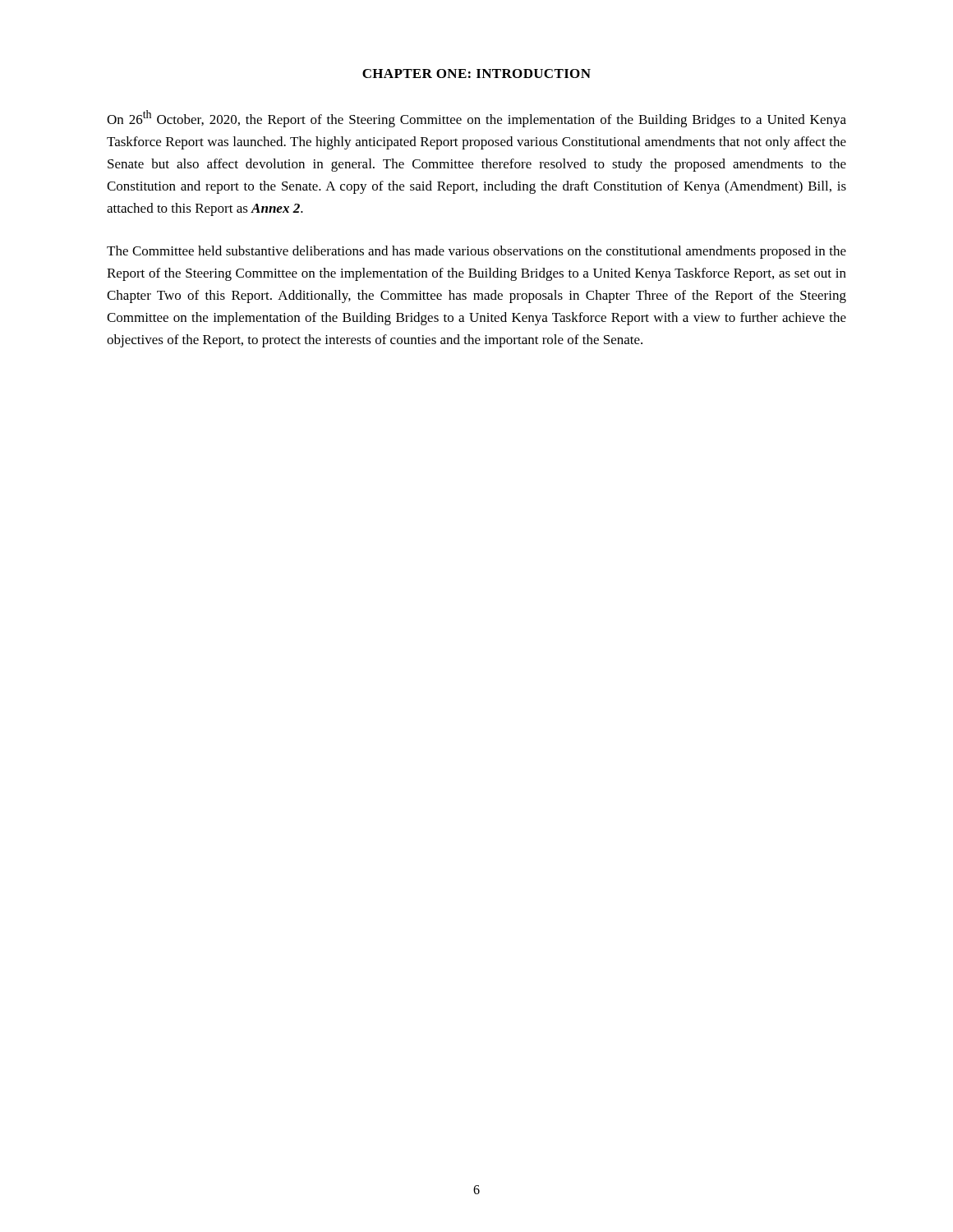Find the section header with the text "CHAPTER ONE: INTRODUCTION"
Image resolution: width=953 pixels, height=1232 pixels.
[x=476, y=73]
